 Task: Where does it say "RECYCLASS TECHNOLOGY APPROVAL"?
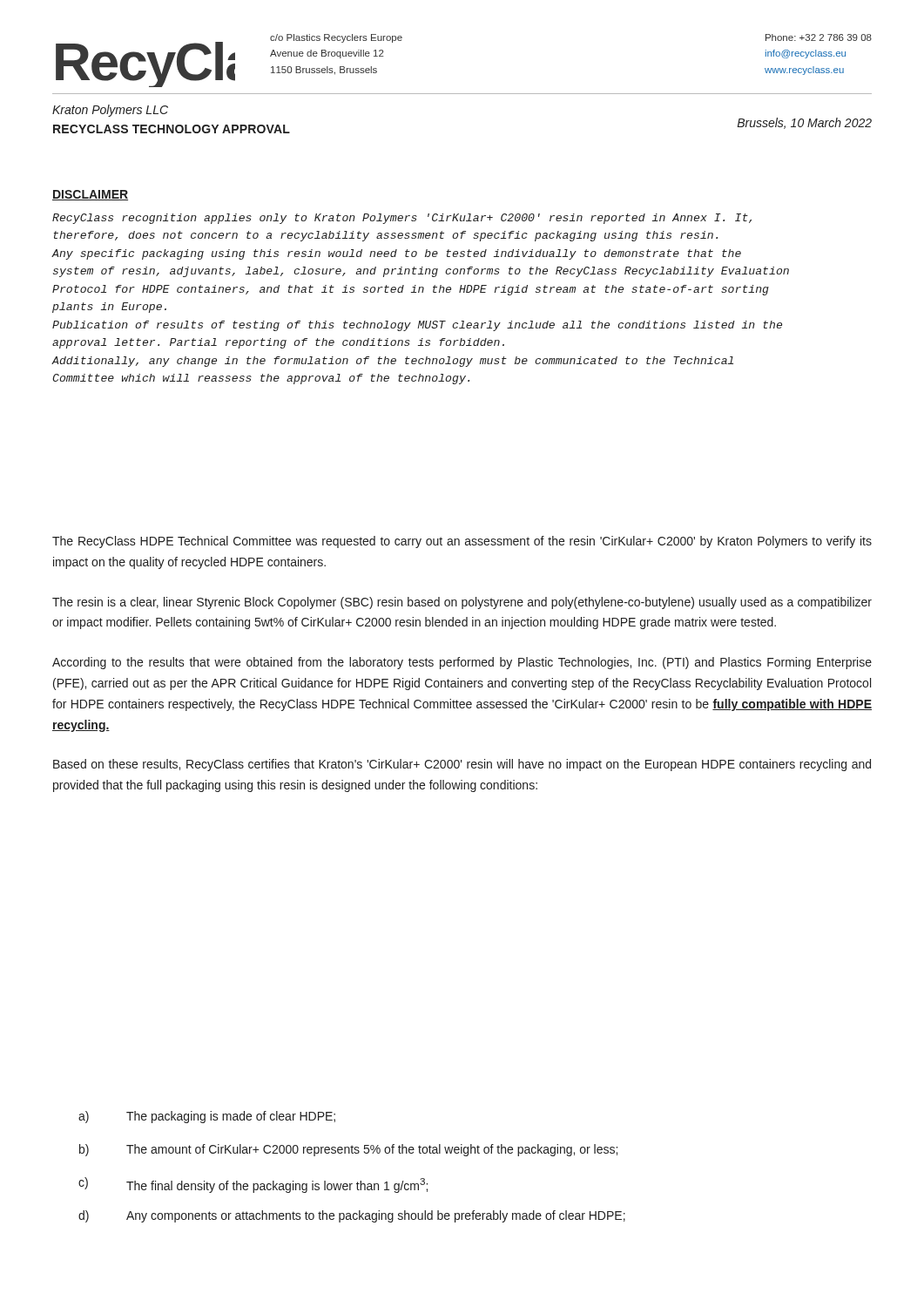171,129
